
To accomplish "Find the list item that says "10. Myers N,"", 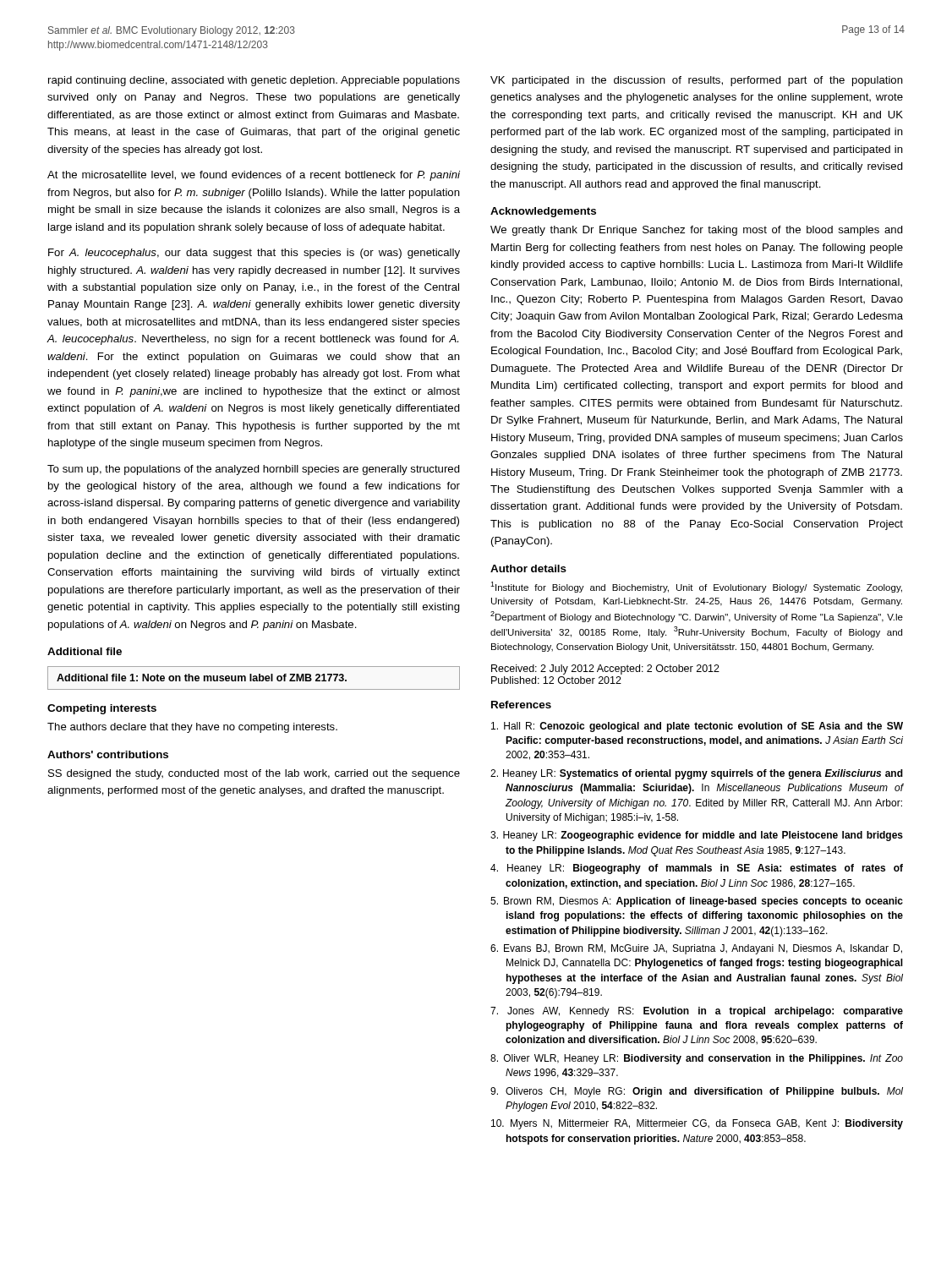I will coord(697,1131).
